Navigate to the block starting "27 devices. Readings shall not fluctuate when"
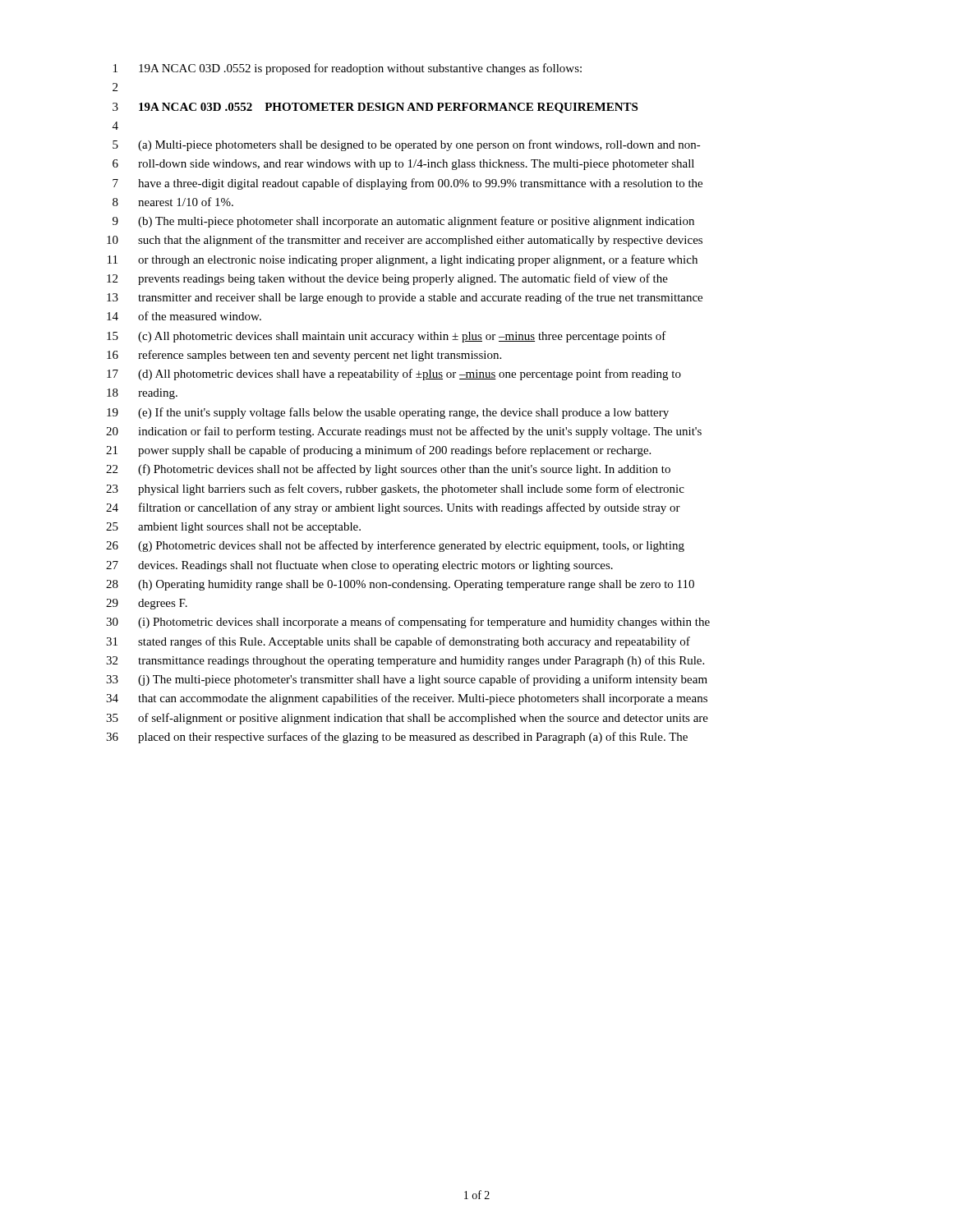Viewport: 953px width, 1232px height. click(476, 565)
